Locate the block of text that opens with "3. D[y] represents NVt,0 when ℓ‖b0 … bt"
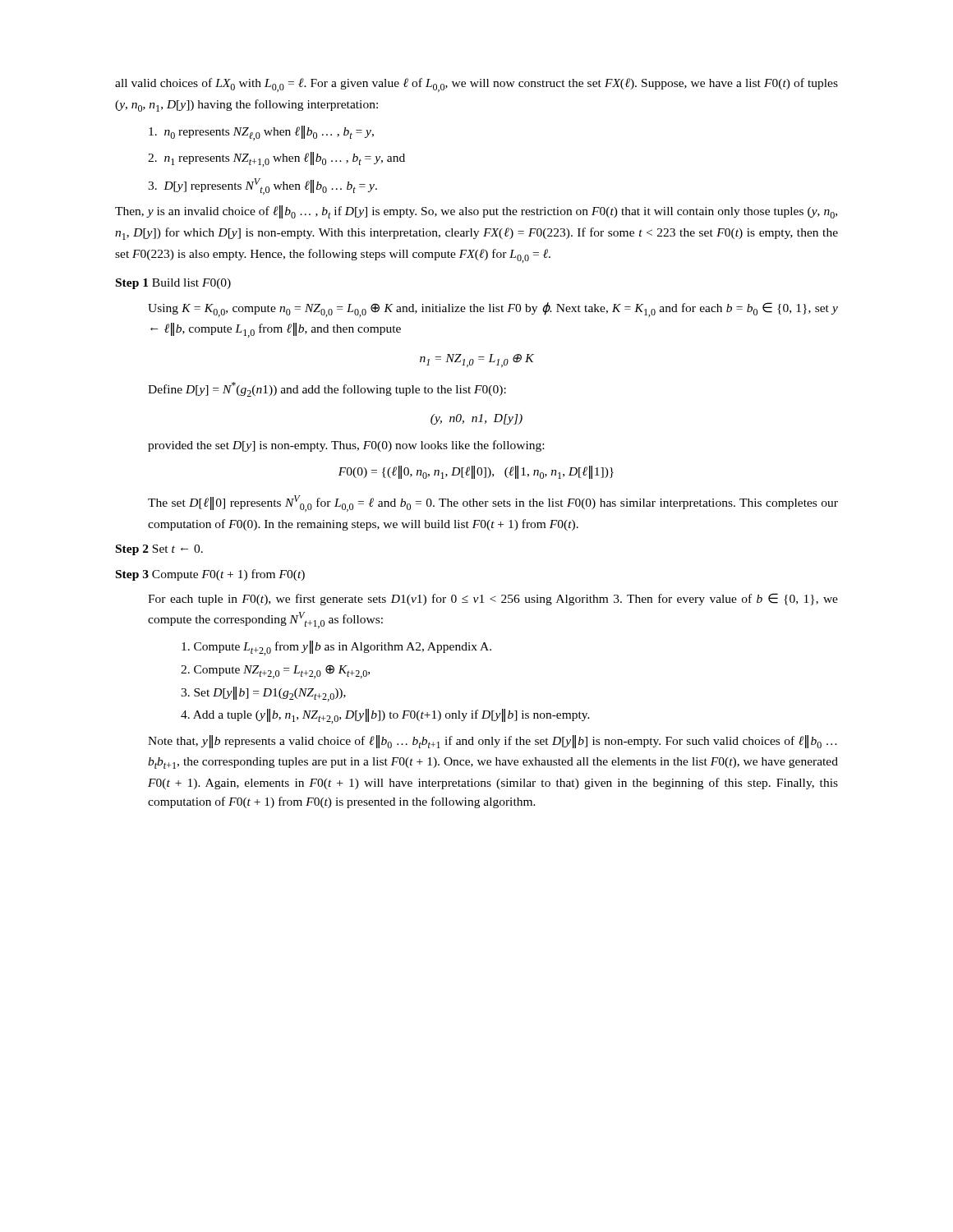The image size is (953, 1232). 262,186
